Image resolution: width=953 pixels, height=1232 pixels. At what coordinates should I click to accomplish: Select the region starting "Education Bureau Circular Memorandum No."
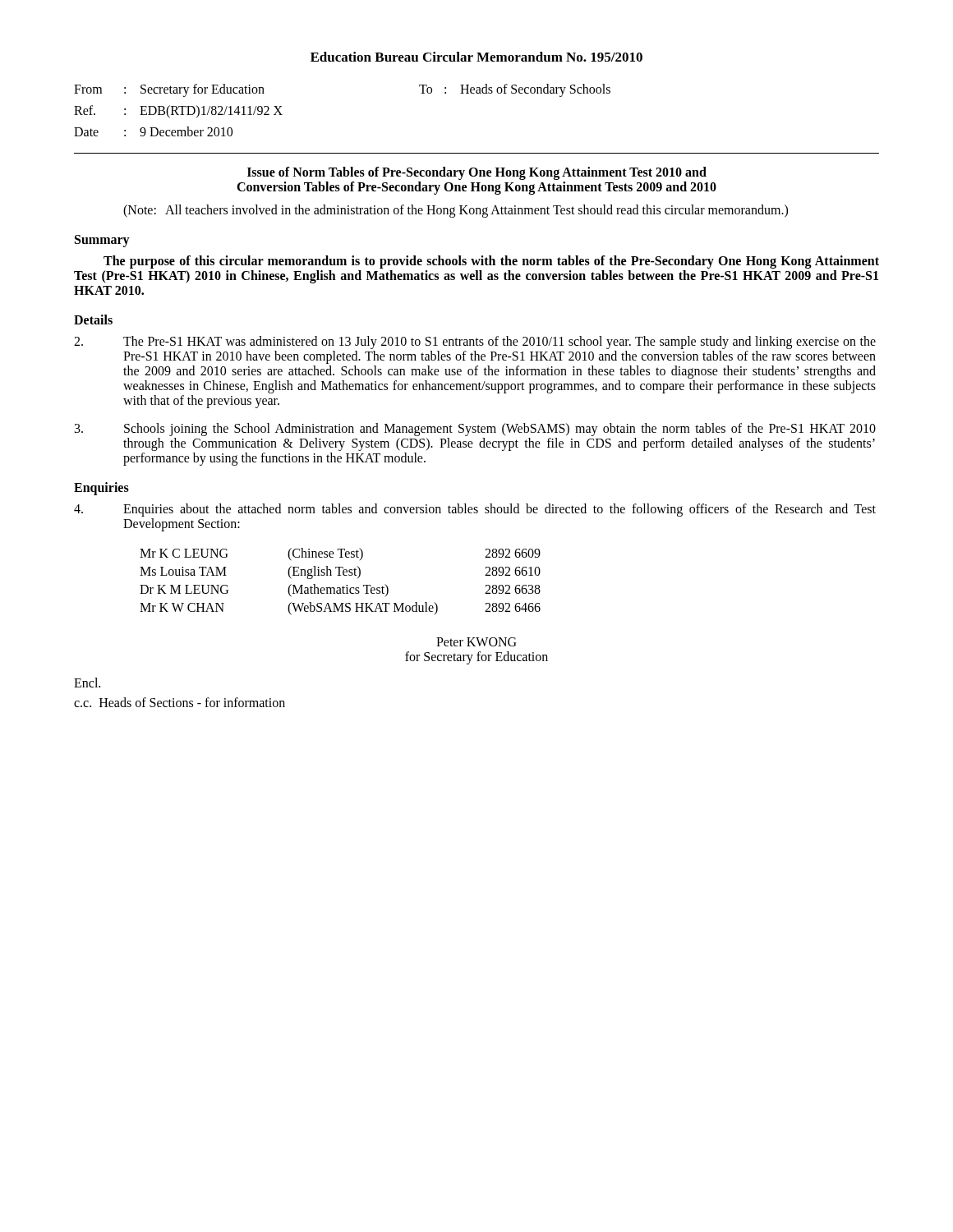(x=476, y=57)
